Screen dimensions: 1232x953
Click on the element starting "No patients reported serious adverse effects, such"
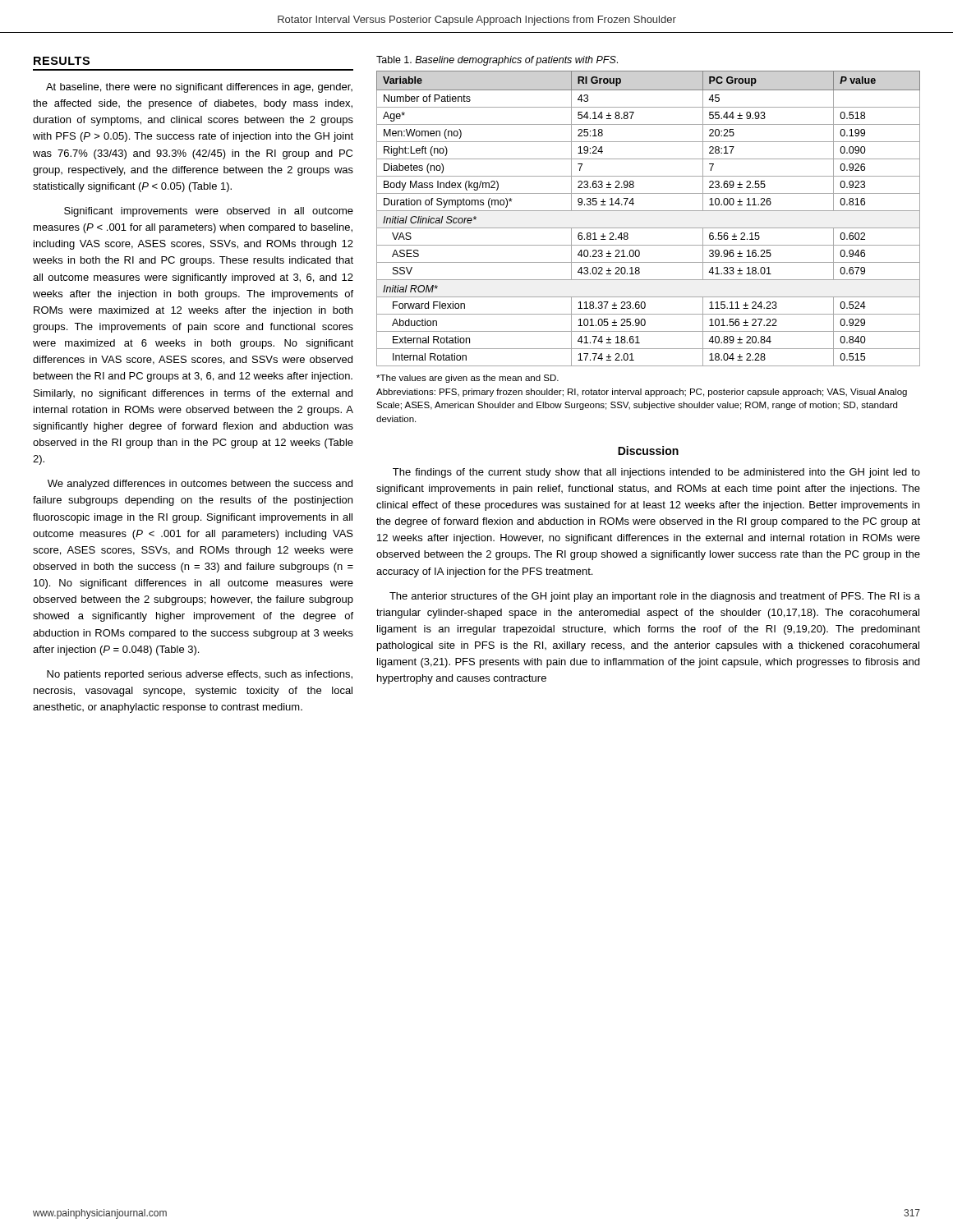tap(193, 690)
